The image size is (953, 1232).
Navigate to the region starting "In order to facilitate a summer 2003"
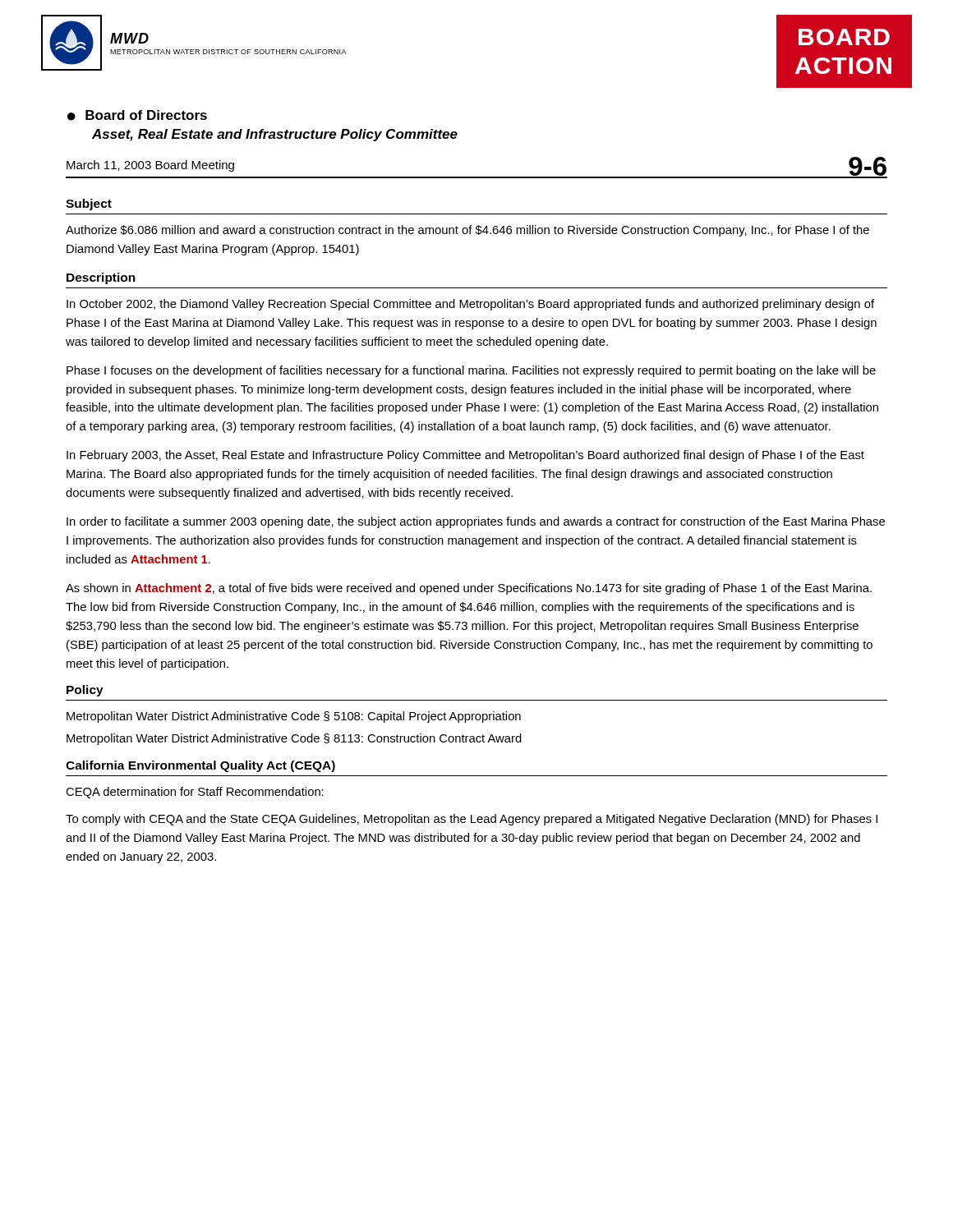pyautogui.click(x=476, y=540)
